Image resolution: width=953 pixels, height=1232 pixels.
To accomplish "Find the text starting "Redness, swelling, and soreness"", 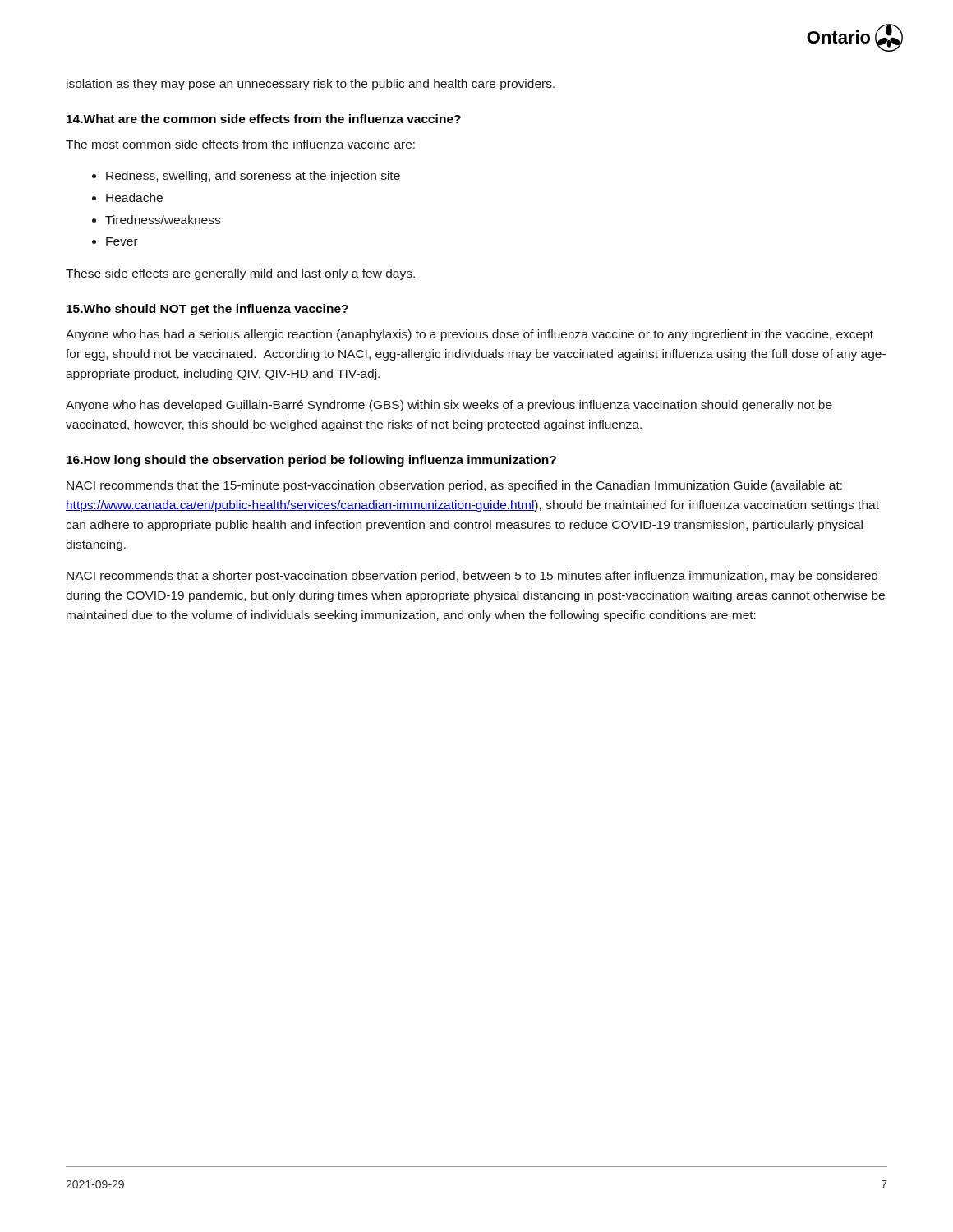I will click(x=253, y=175).
